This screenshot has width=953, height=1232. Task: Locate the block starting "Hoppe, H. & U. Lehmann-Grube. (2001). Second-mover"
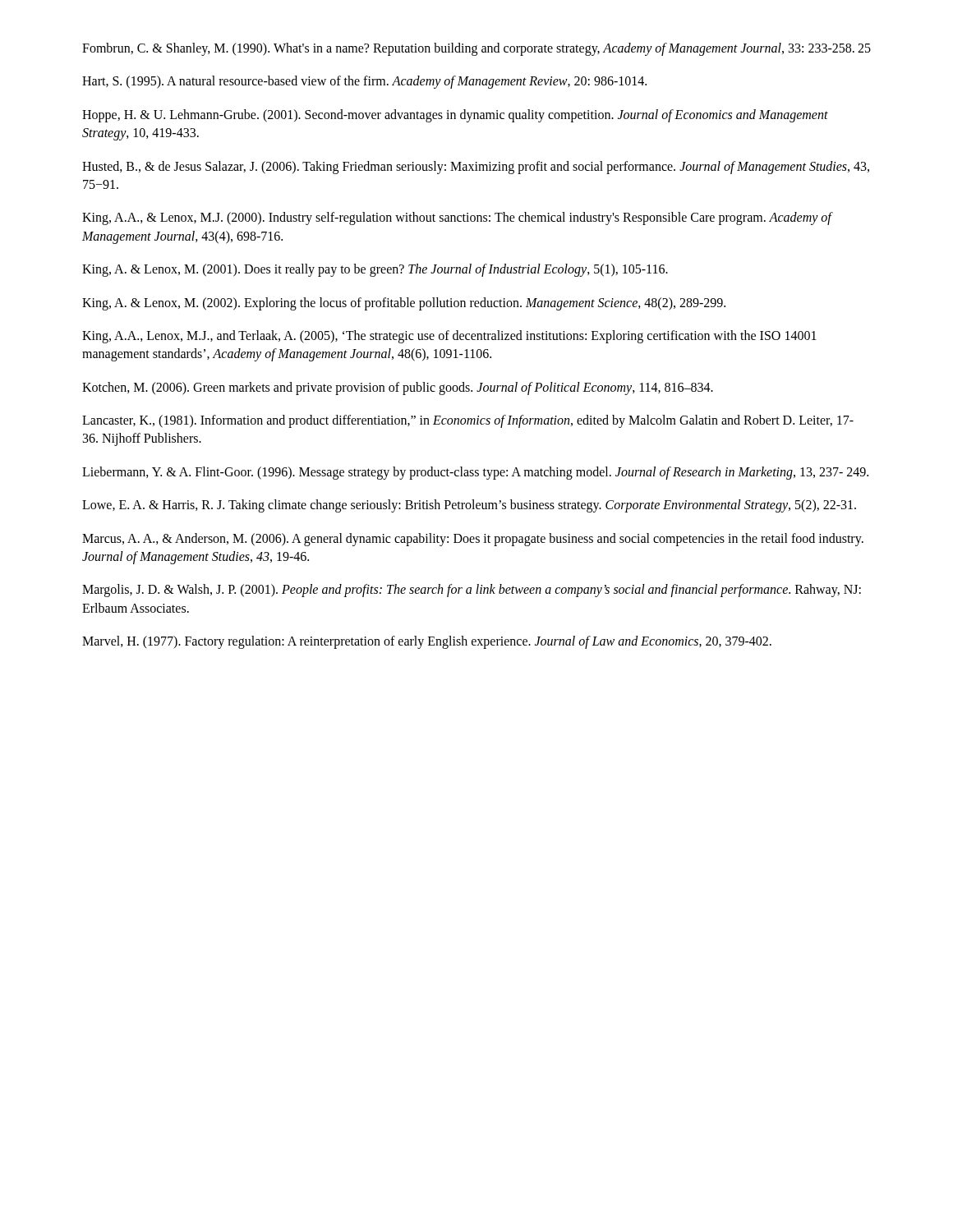coord(476,124)
